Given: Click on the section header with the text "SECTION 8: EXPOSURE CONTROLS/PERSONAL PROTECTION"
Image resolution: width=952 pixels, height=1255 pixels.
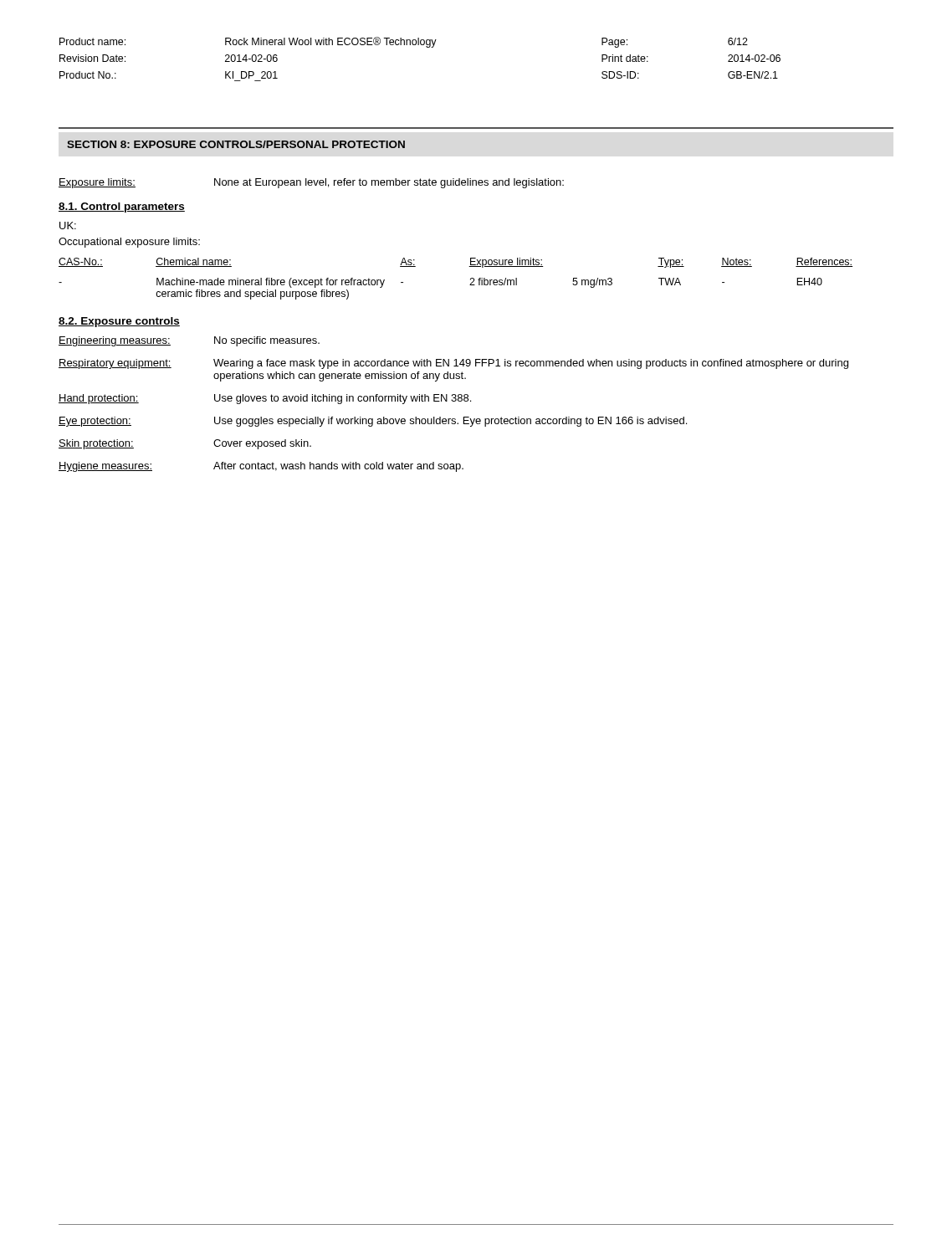Looking at the screenshot, I should pyautogui.click(x=236, y=144).
